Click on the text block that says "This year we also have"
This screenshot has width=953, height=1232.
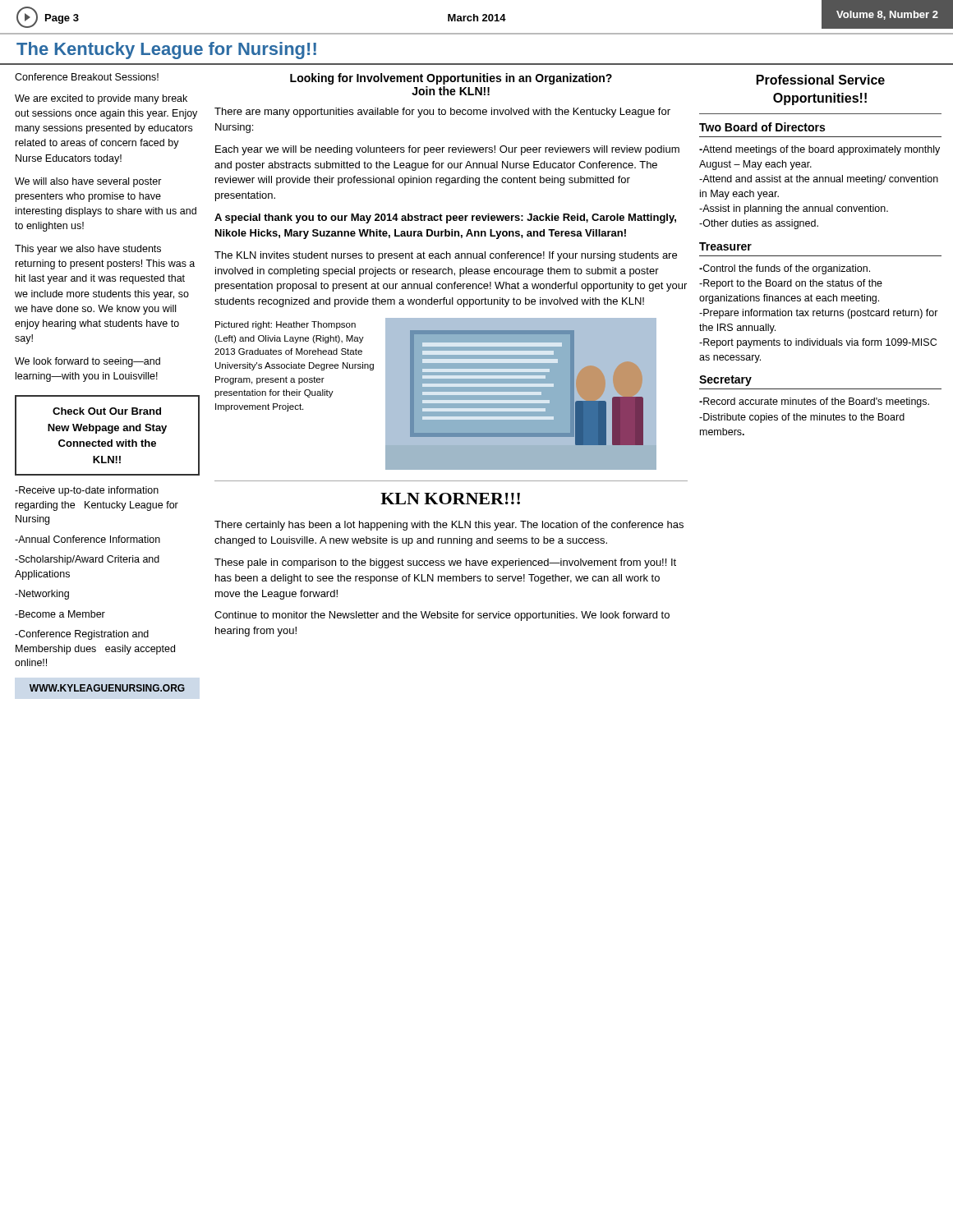tap(105, 294)
